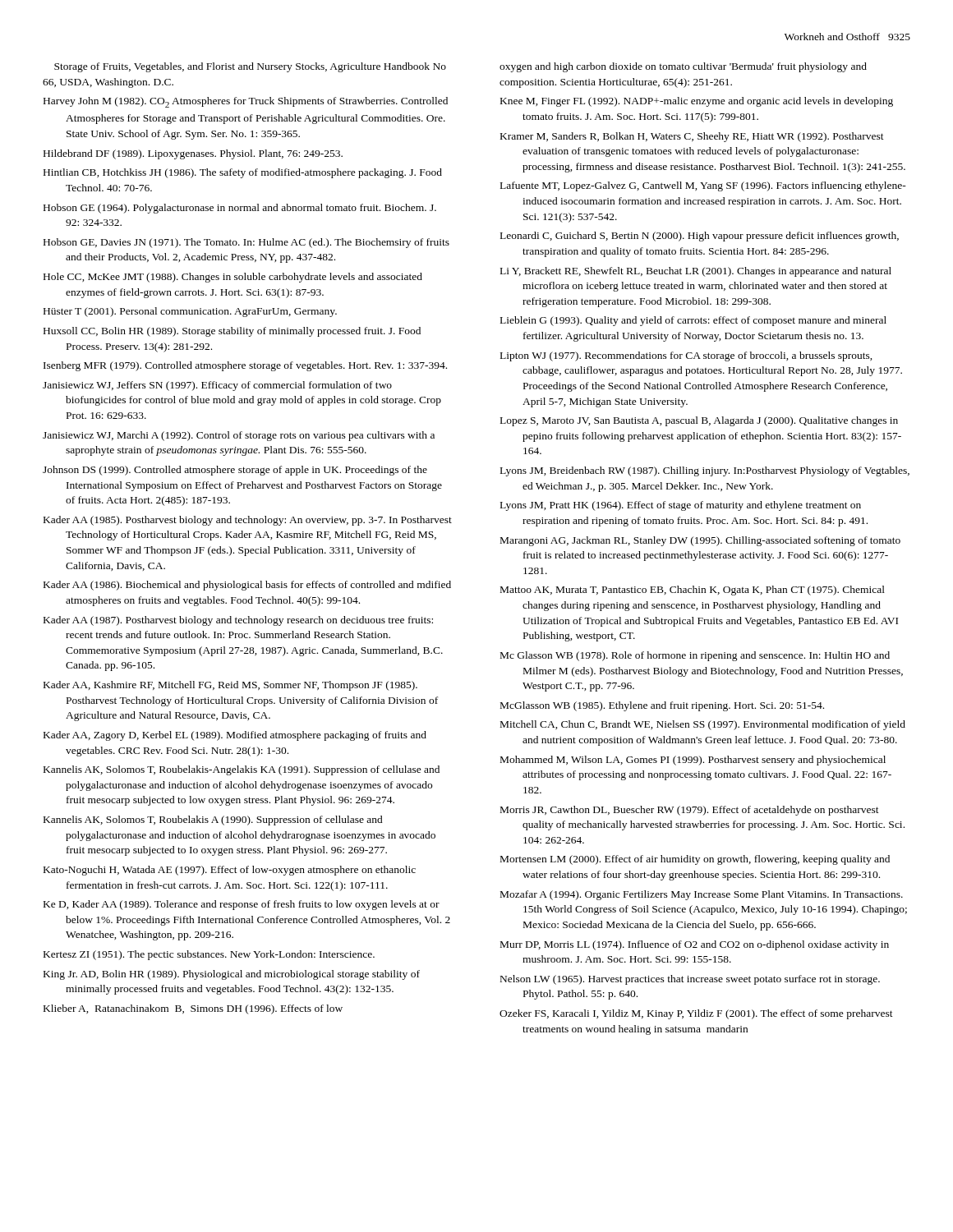Point to the block beginning "Marangoni AG, Jackman"
The image size is (953, 1232).
point(700,555)
